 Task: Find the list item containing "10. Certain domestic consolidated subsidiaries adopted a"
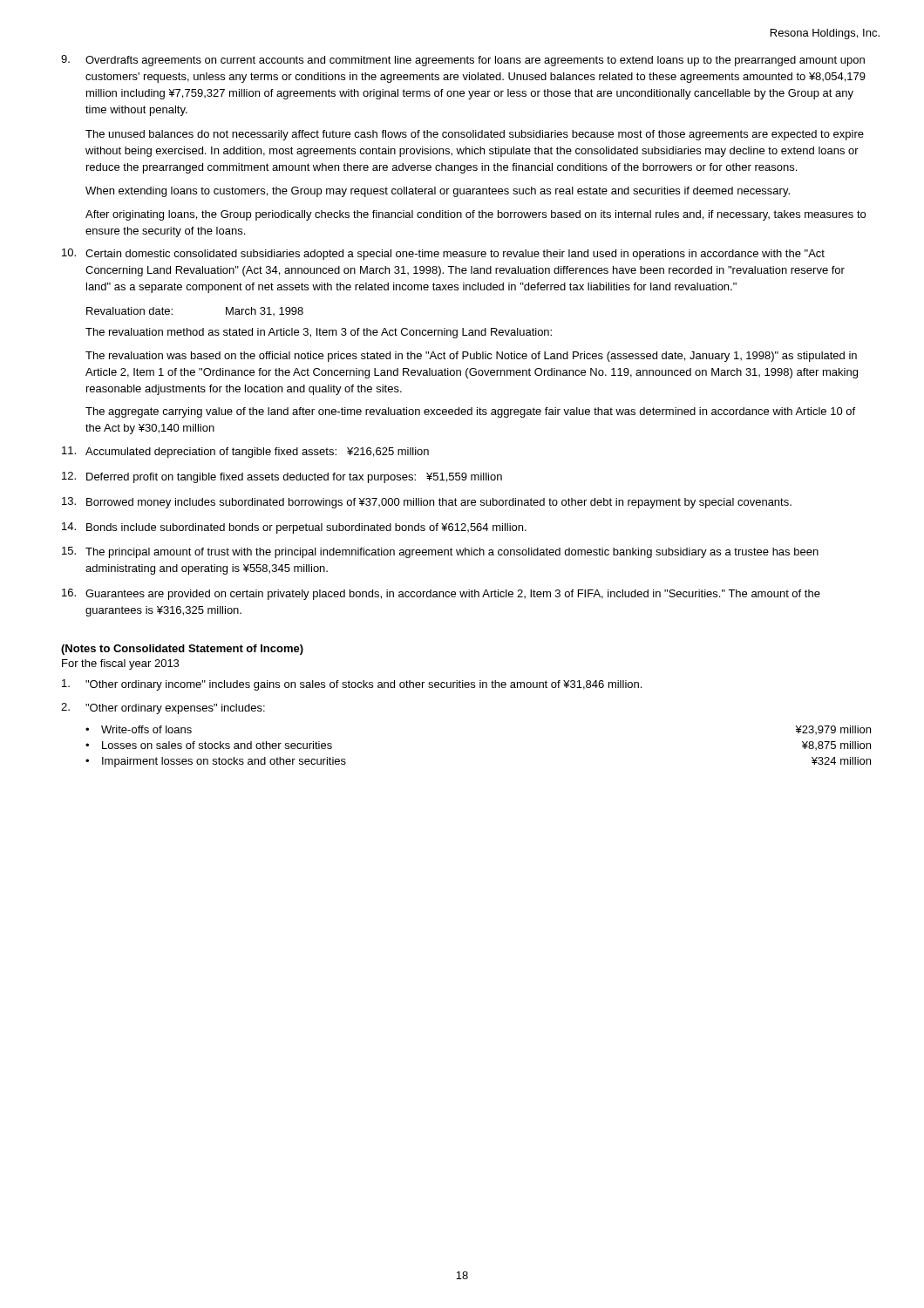click(466, 271)
